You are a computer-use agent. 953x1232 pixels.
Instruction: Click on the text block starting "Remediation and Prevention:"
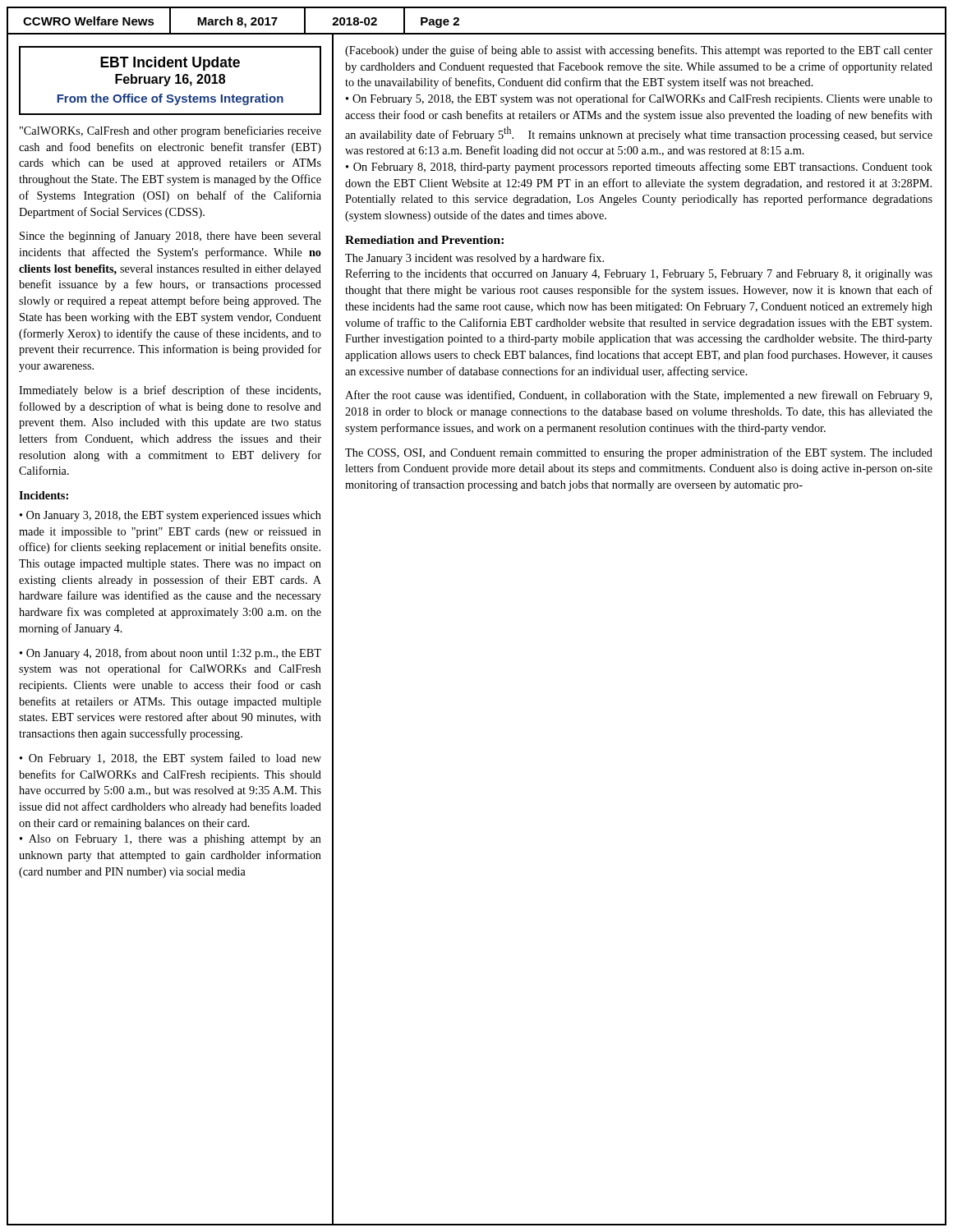point(425,239)
